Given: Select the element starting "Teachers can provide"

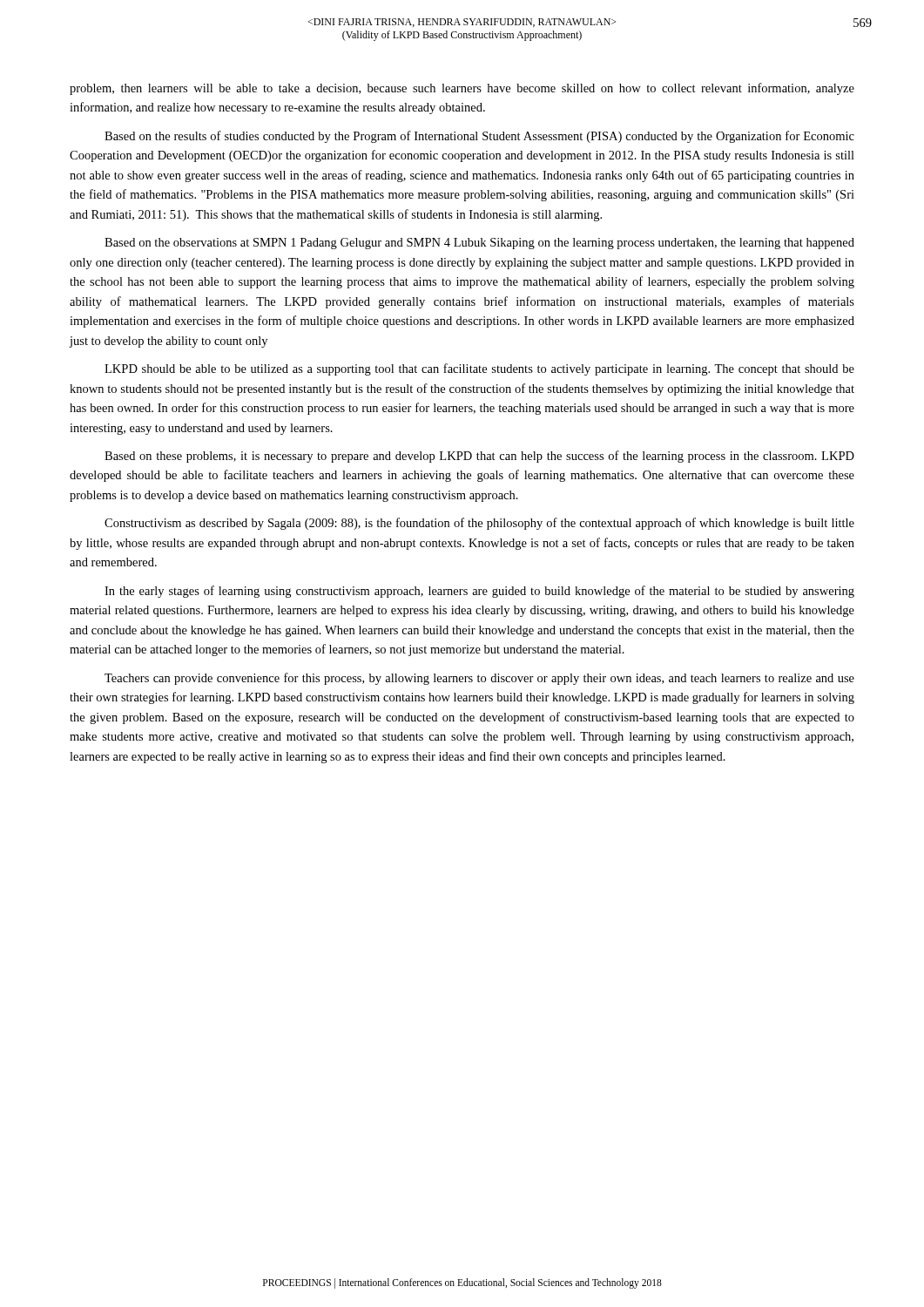Looking at the screenshot, I should click(462, 717).
